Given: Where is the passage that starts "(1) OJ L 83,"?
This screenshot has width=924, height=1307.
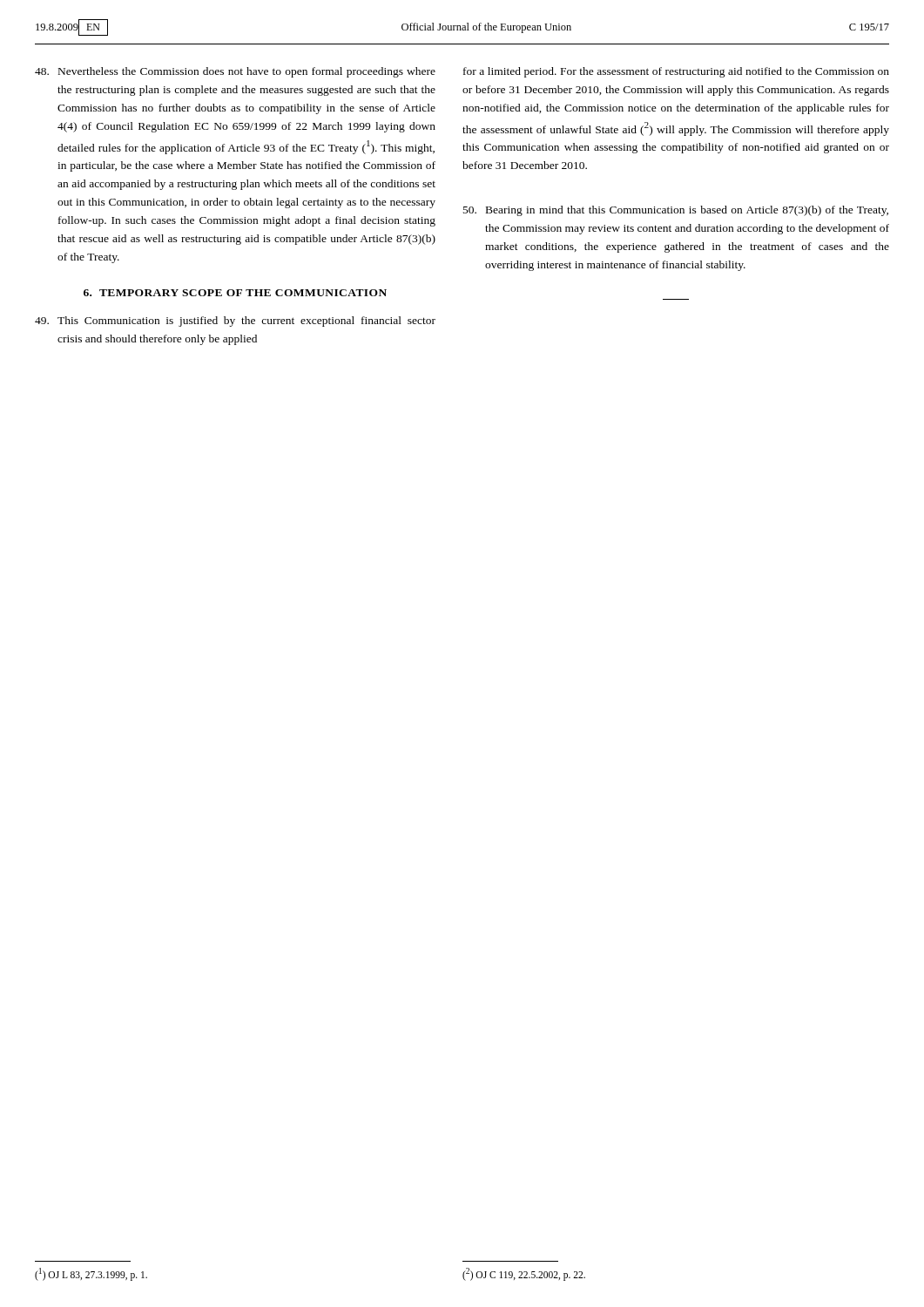Looking at the screenshot, I should (91, 1270).
